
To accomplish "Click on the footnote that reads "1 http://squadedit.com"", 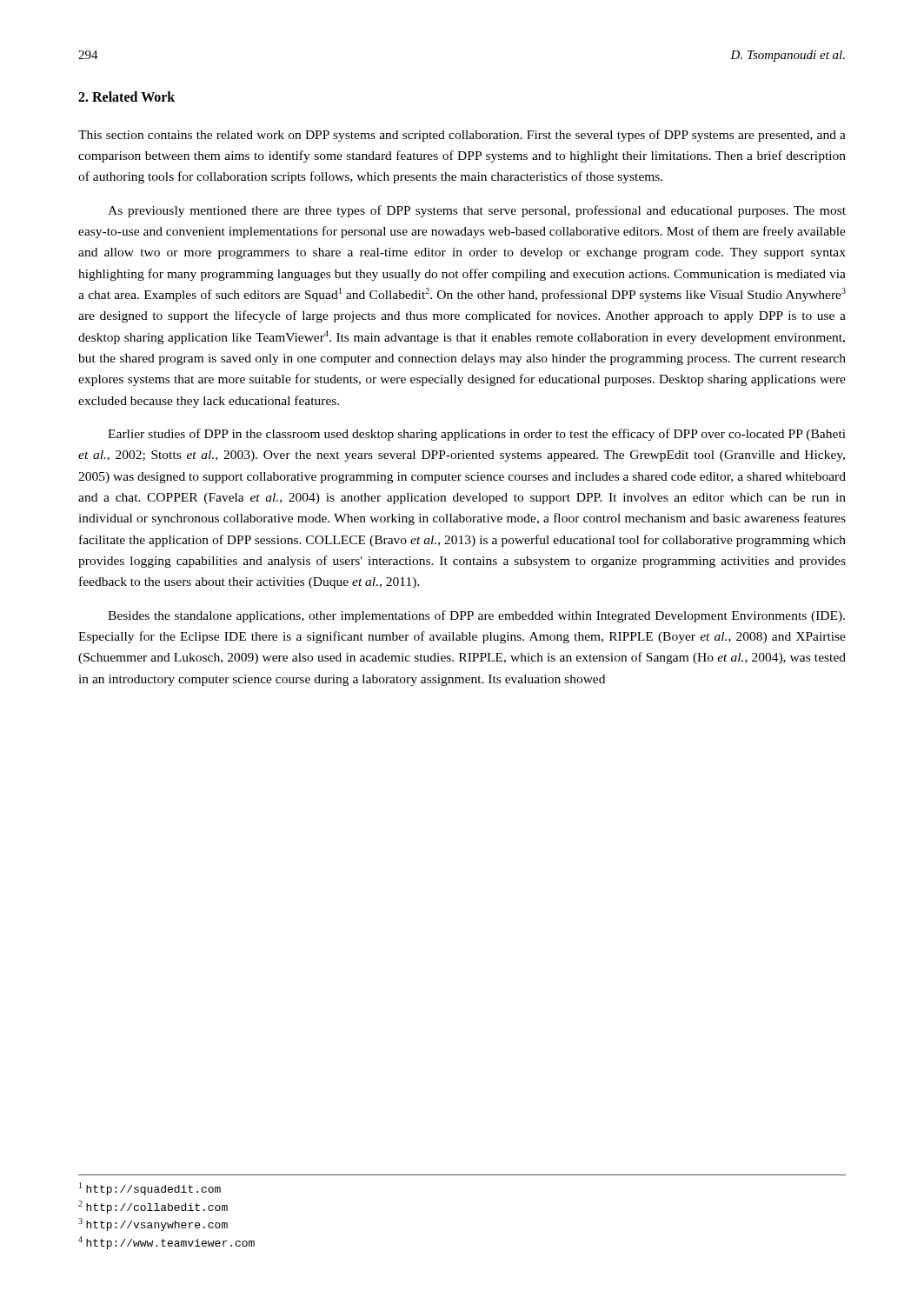I will click(x=150, y=1188).
